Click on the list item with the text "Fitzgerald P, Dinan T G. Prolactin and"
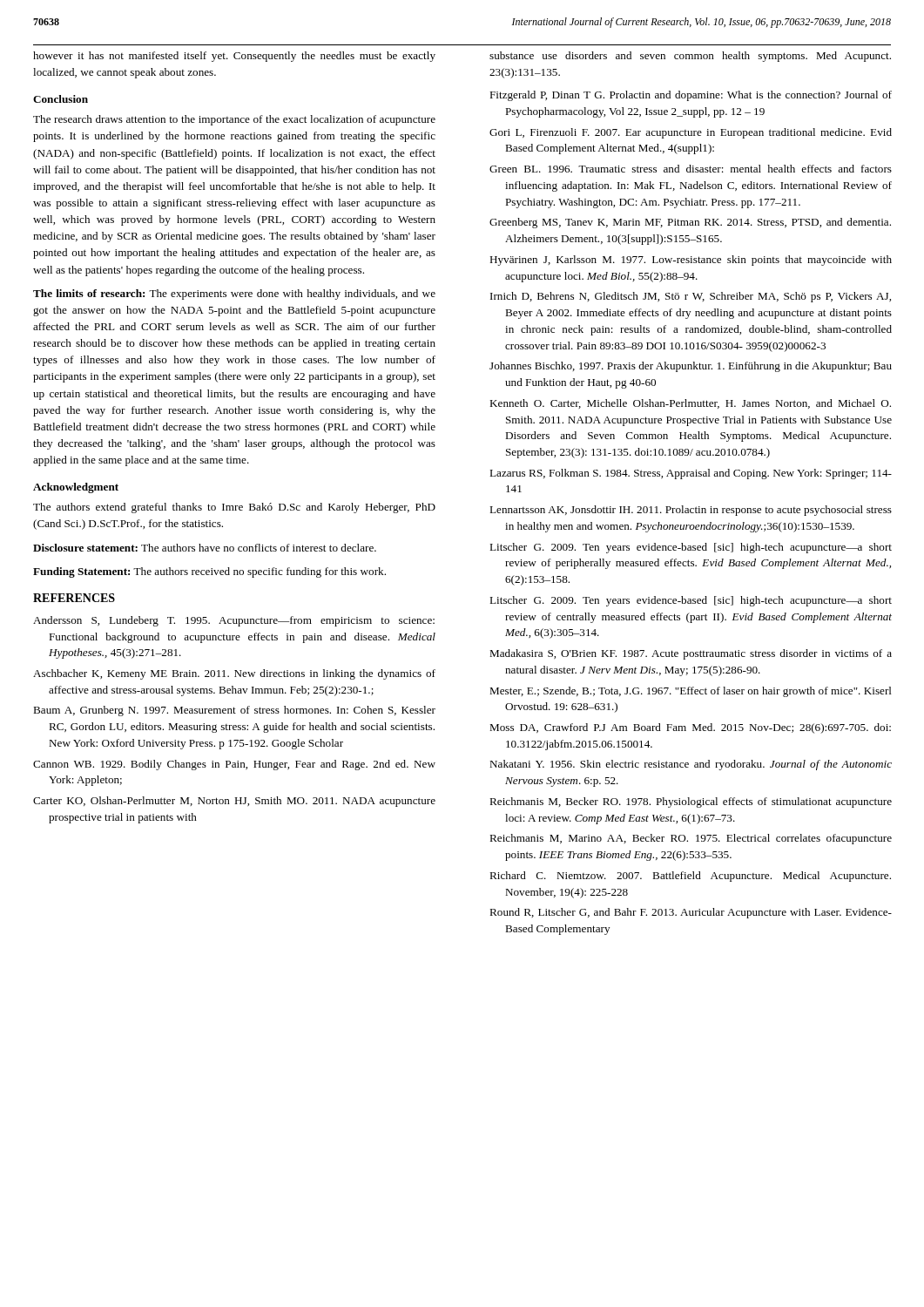This screenshot has width=924, height=1307. [691, 103]
